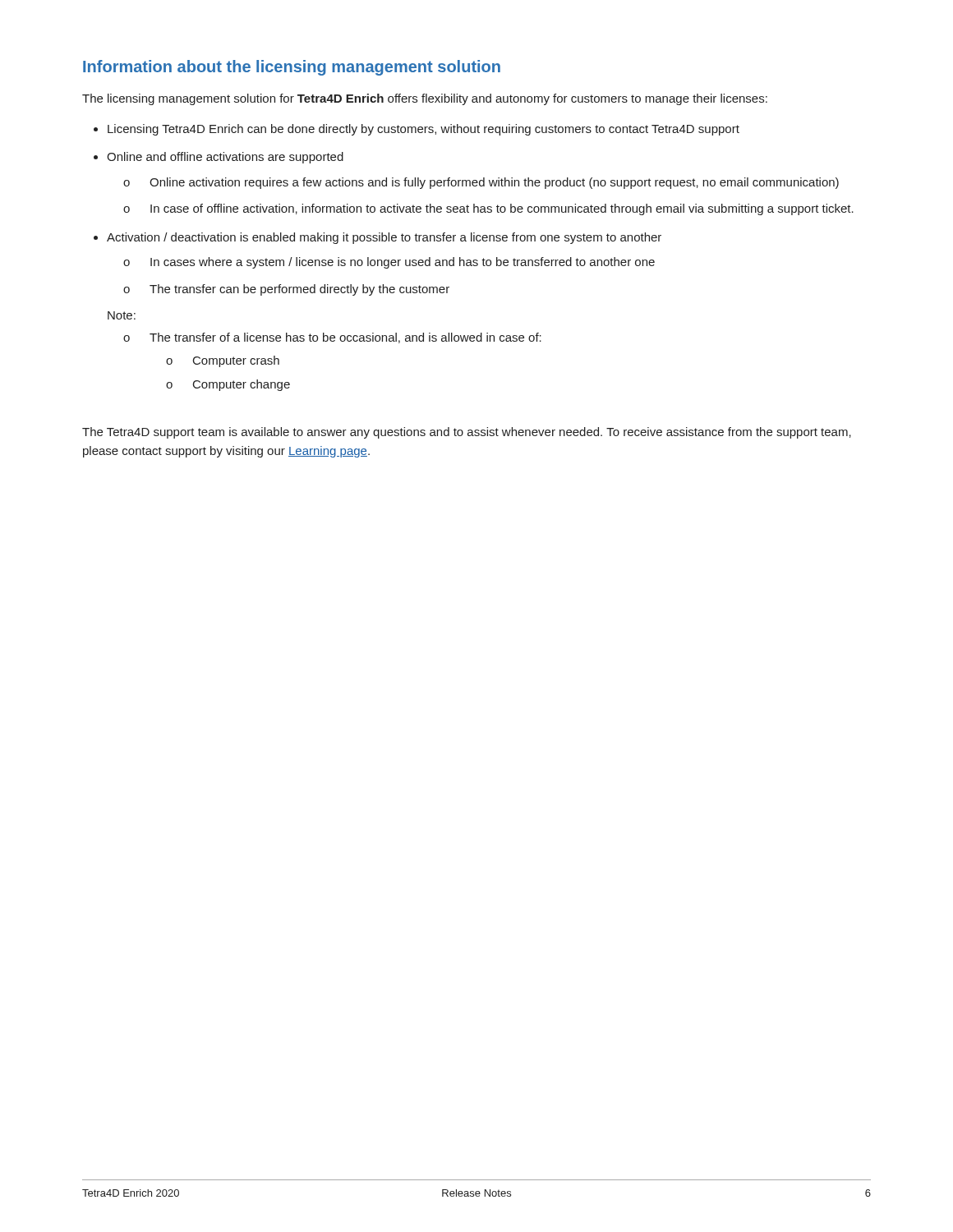This screenshot has width=953, height=1232.
Task: Select the passage starting "o In cases where a system / license"
Action: click(389, 262)
